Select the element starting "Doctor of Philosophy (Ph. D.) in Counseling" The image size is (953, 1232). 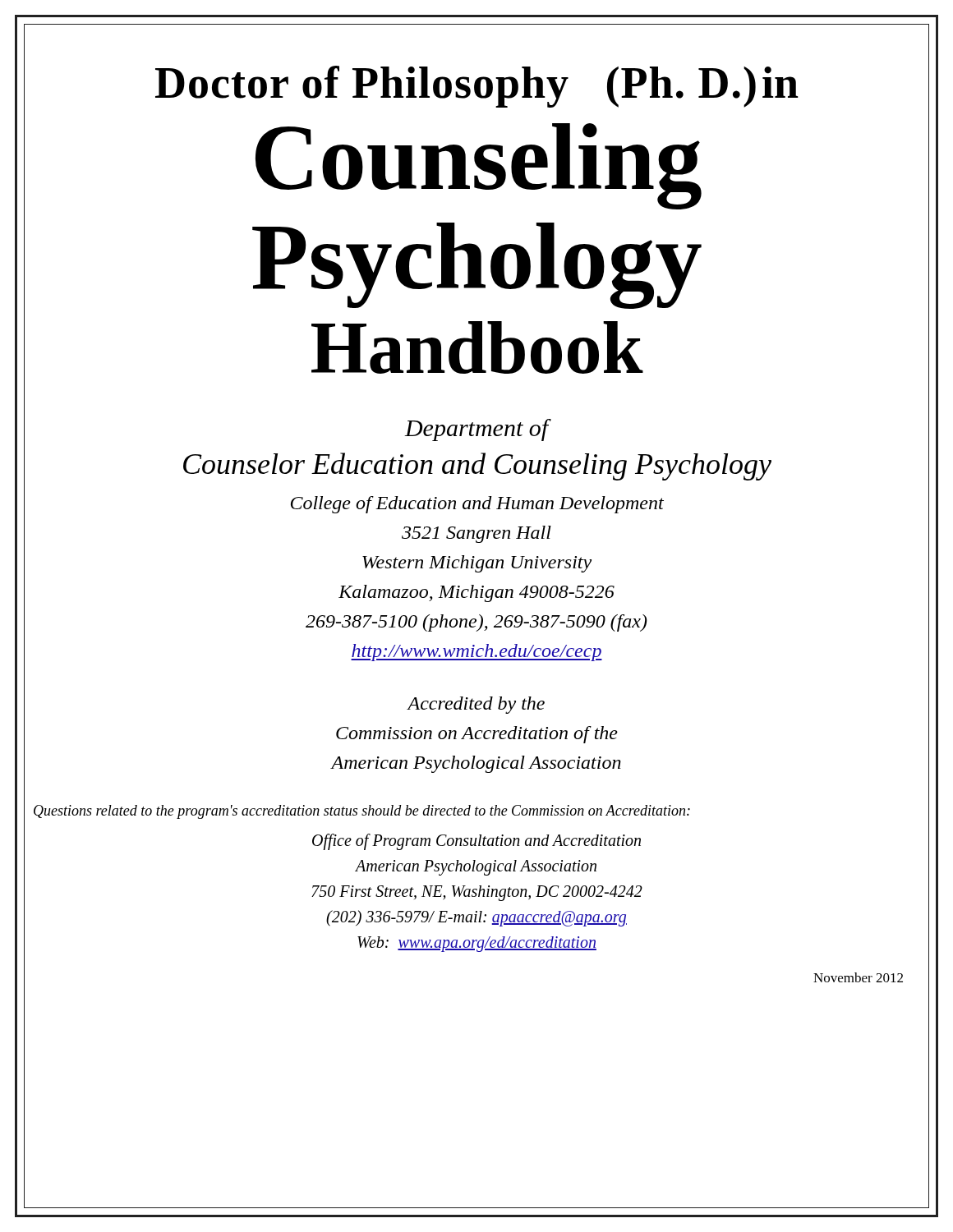coord(476,223)
